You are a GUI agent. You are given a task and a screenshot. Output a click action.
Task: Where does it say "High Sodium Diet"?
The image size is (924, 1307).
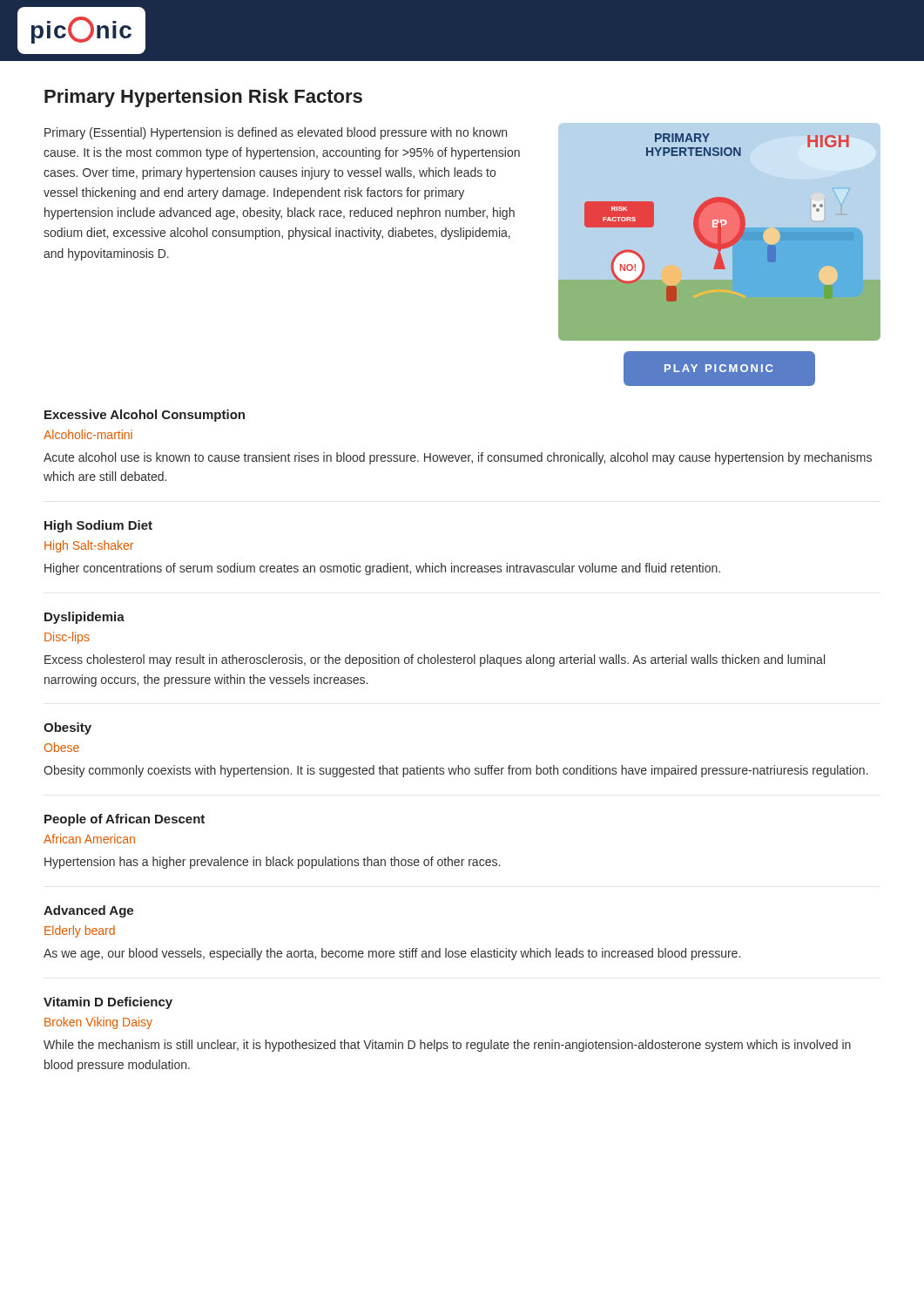click(98, 525)
